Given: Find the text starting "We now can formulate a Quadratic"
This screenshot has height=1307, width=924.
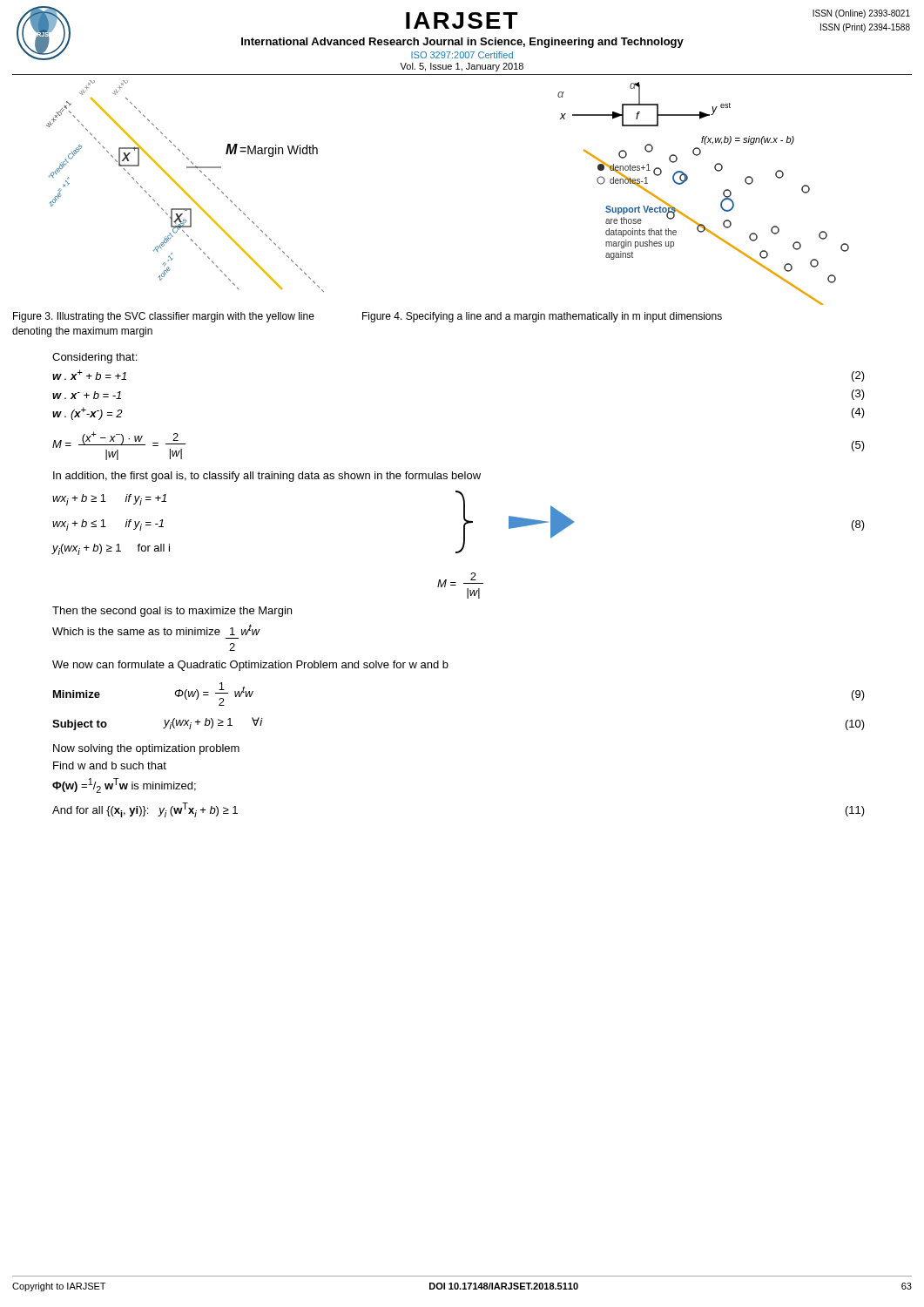Looking at the screenshot, I should [x=250, y=665].
